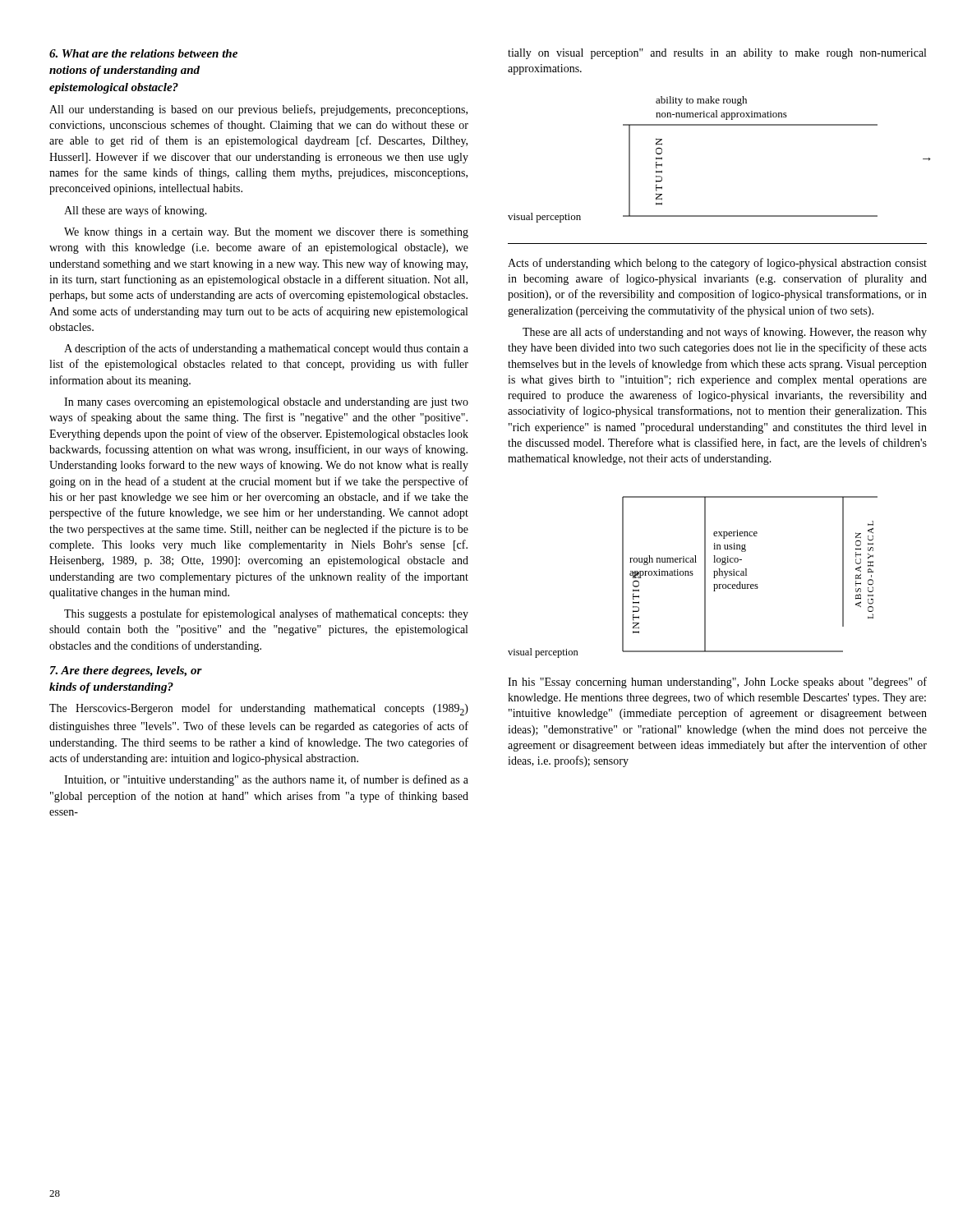Locate the text block that reads "A description of the"

tap(259, 365)
